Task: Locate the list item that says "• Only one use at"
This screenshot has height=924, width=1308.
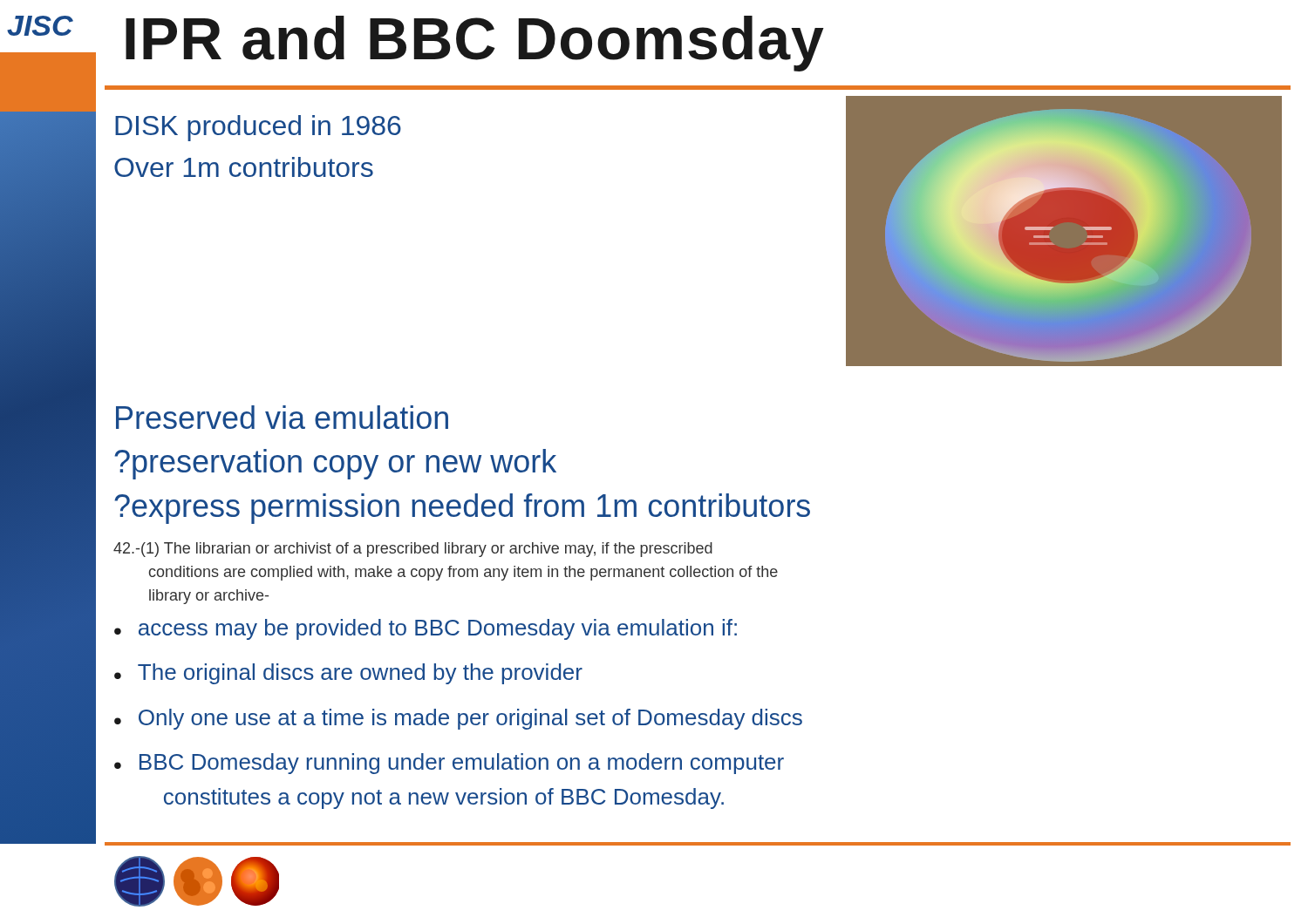Action: [x=689, y=720]
